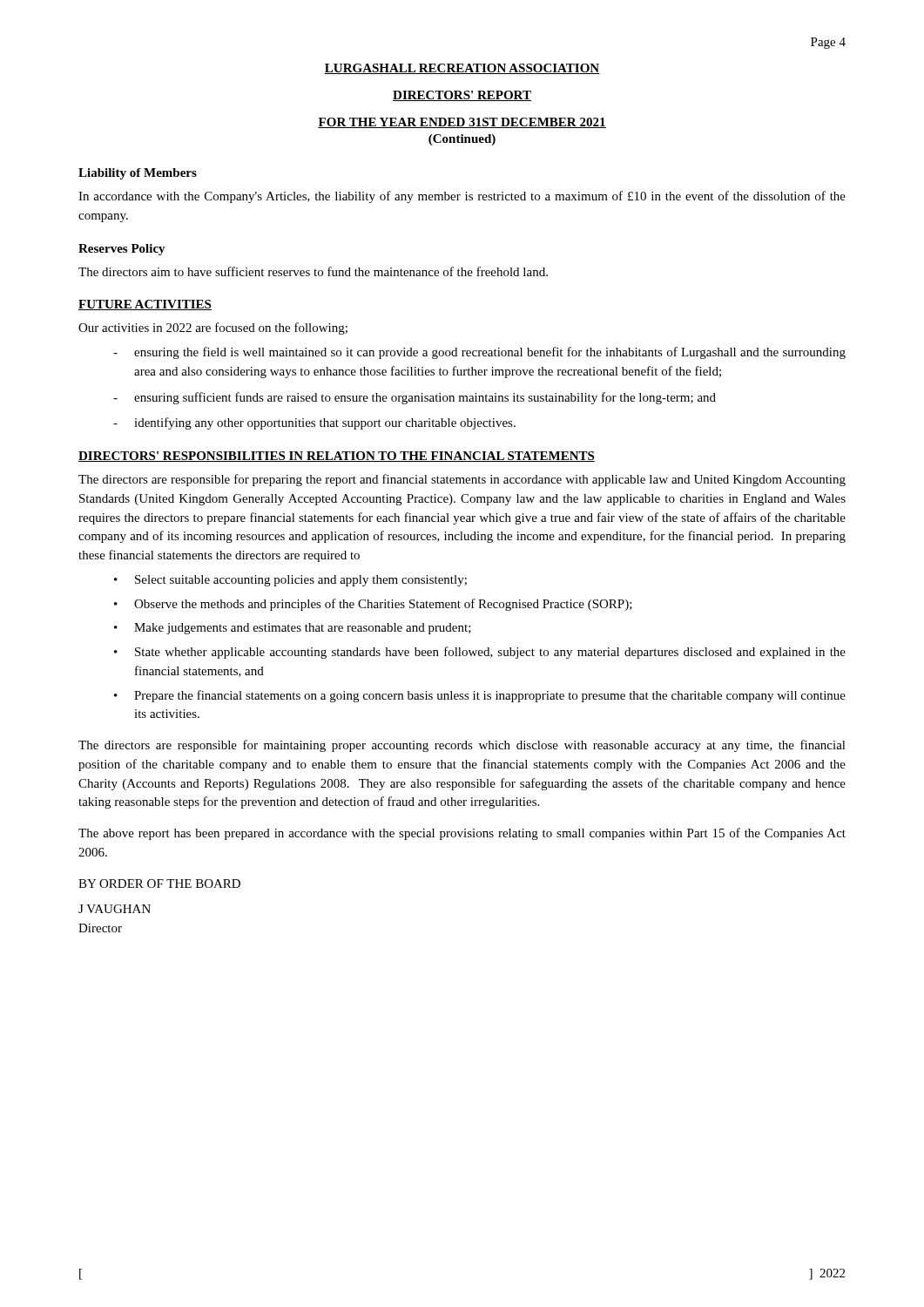The height and width of the screenshot is (1307, 924).
Task: Select the list item containing "• Observe the methods and"
Action: coord(373,604)
